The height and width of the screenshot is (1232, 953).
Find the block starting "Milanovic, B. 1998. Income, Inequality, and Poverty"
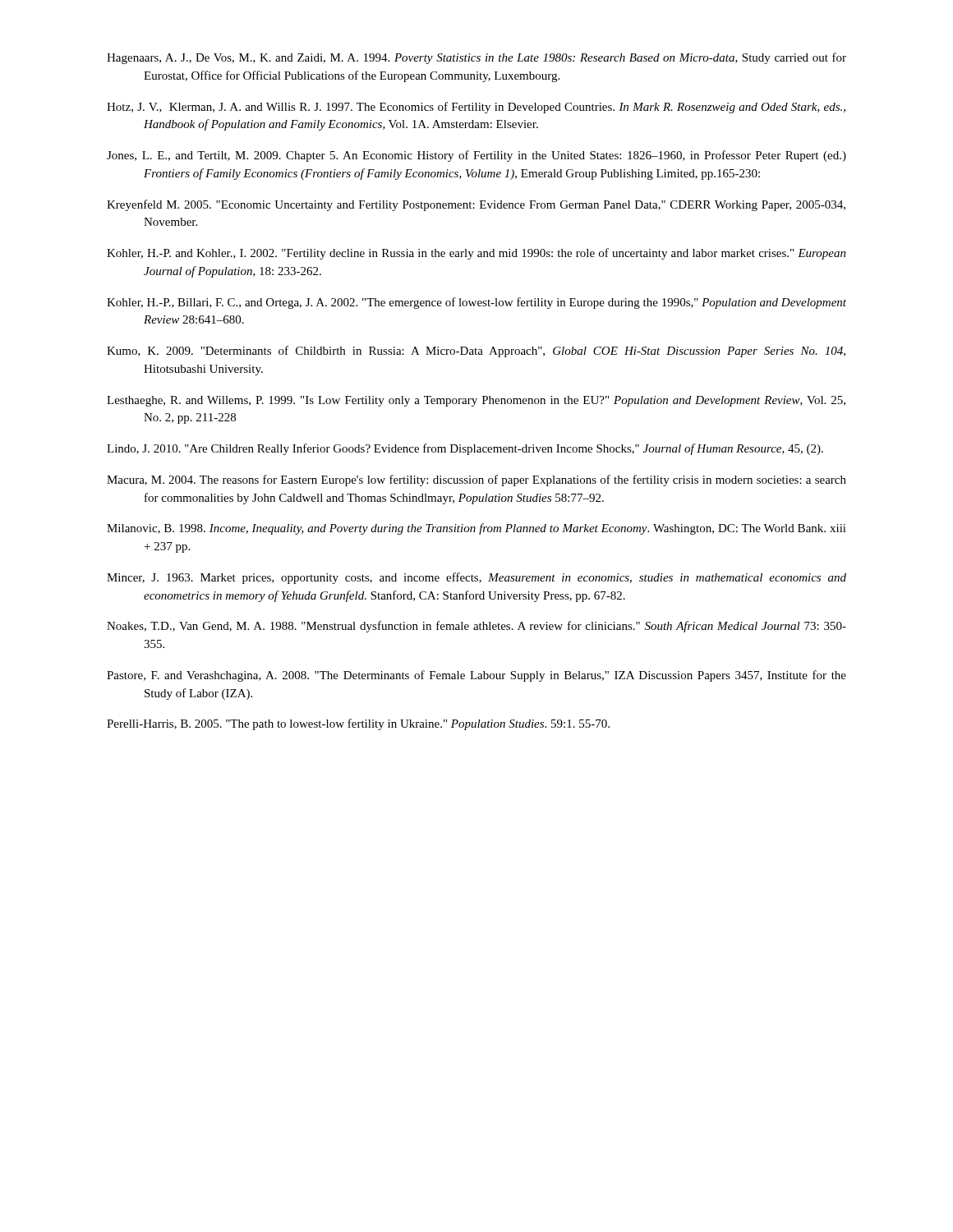[476, 537]
